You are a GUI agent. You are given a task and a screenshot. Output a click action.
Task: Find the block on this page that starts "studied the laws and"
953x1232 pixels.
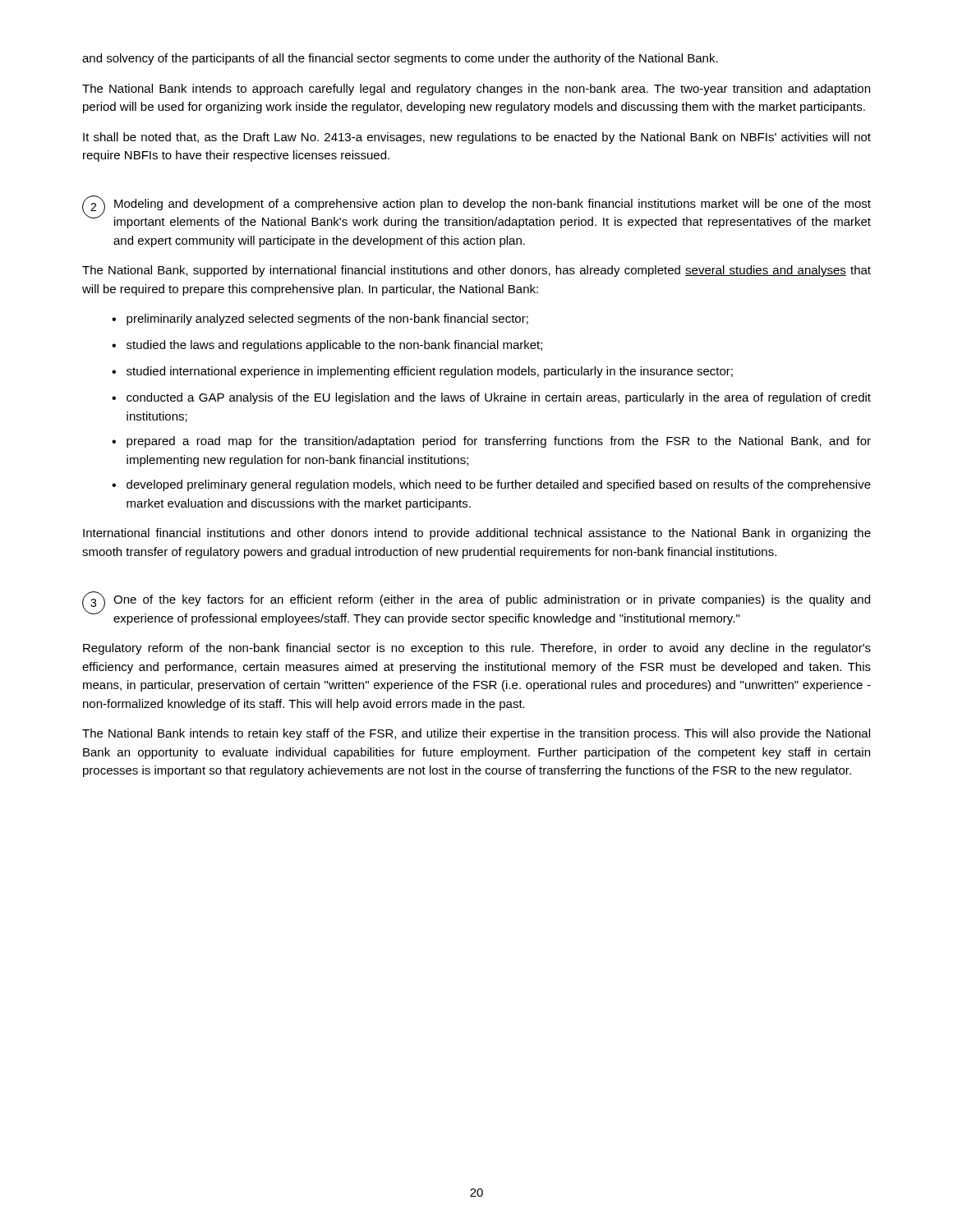(x=499, y=345)
